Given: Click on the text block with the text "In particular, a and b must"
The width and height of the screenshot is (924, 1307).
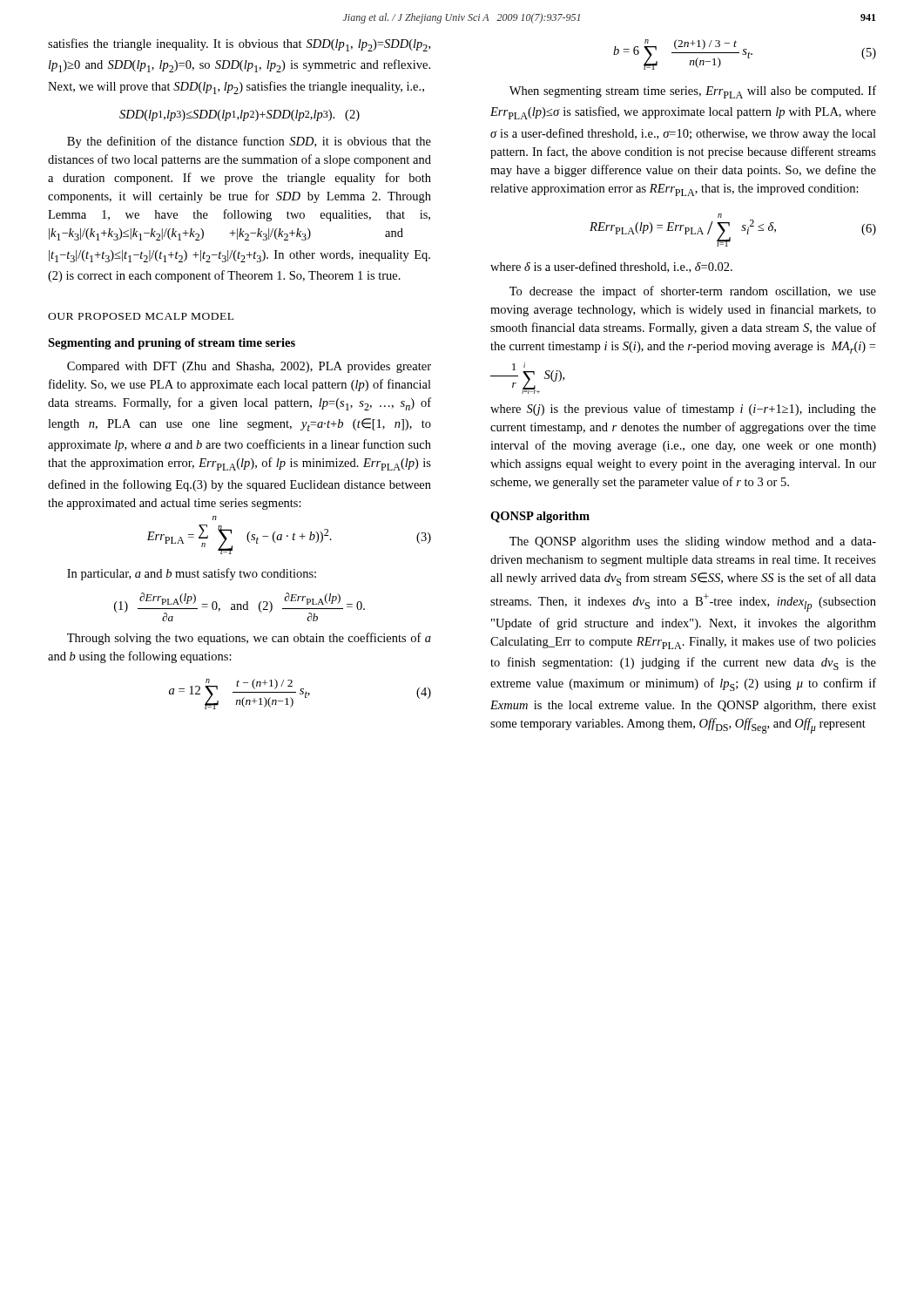Looking at the screenshot, I should 239,615.
